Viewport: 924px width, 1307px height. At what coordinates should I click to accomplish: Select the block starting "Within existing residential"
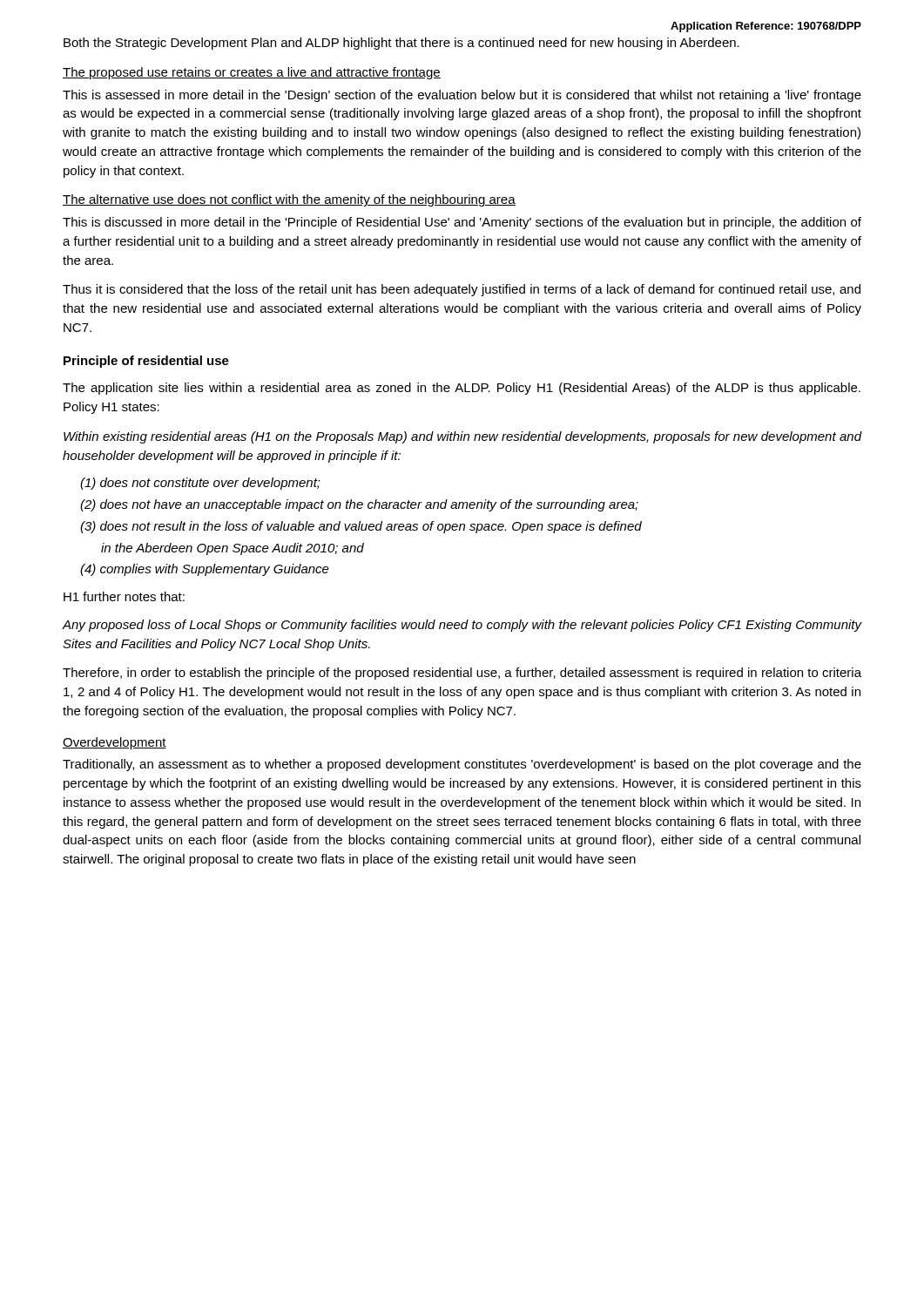pyautogui.click(x=462, y=446)
